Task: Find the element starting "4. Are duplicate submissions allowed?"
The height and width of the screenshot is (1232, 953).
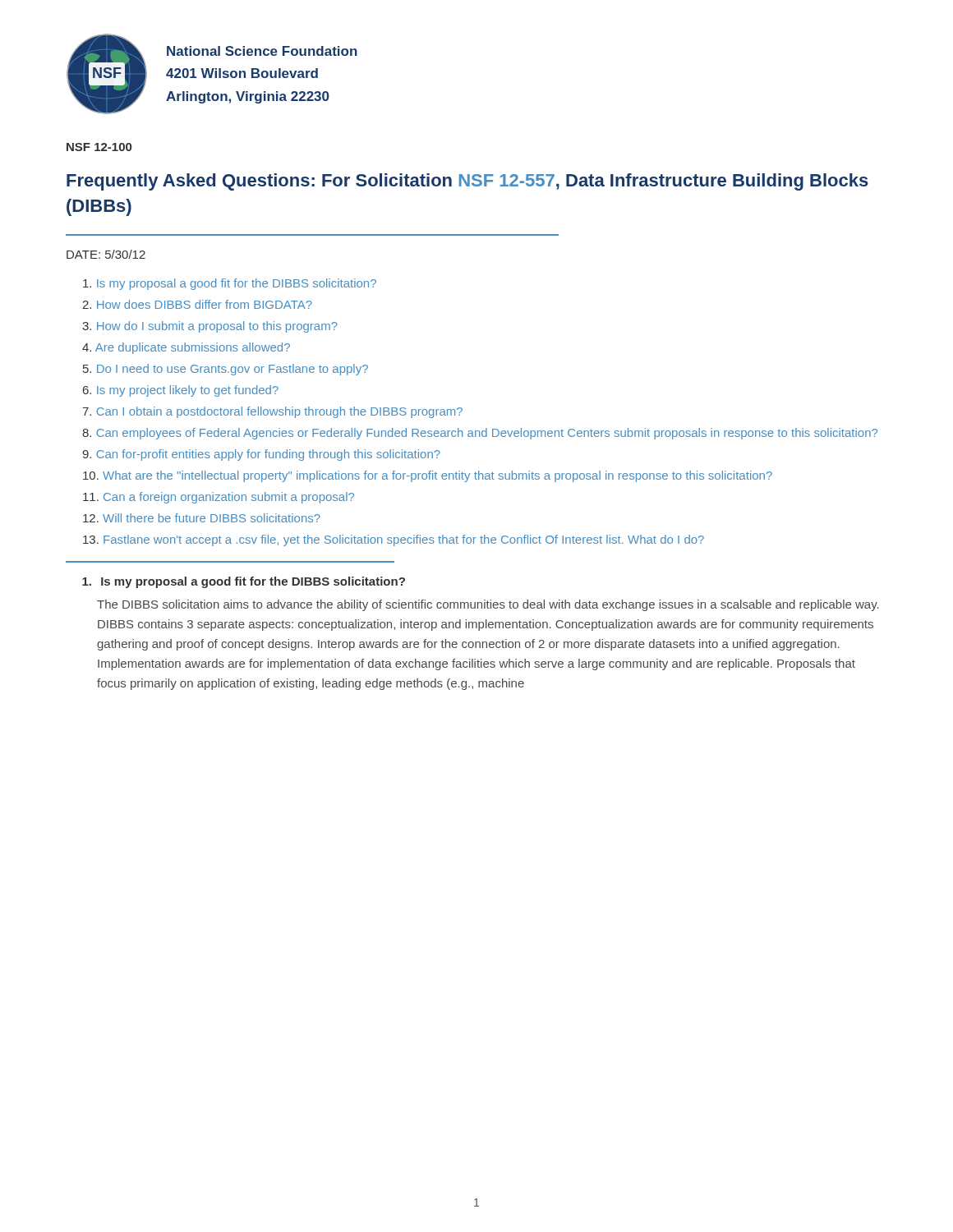Action: pos(186,347)
